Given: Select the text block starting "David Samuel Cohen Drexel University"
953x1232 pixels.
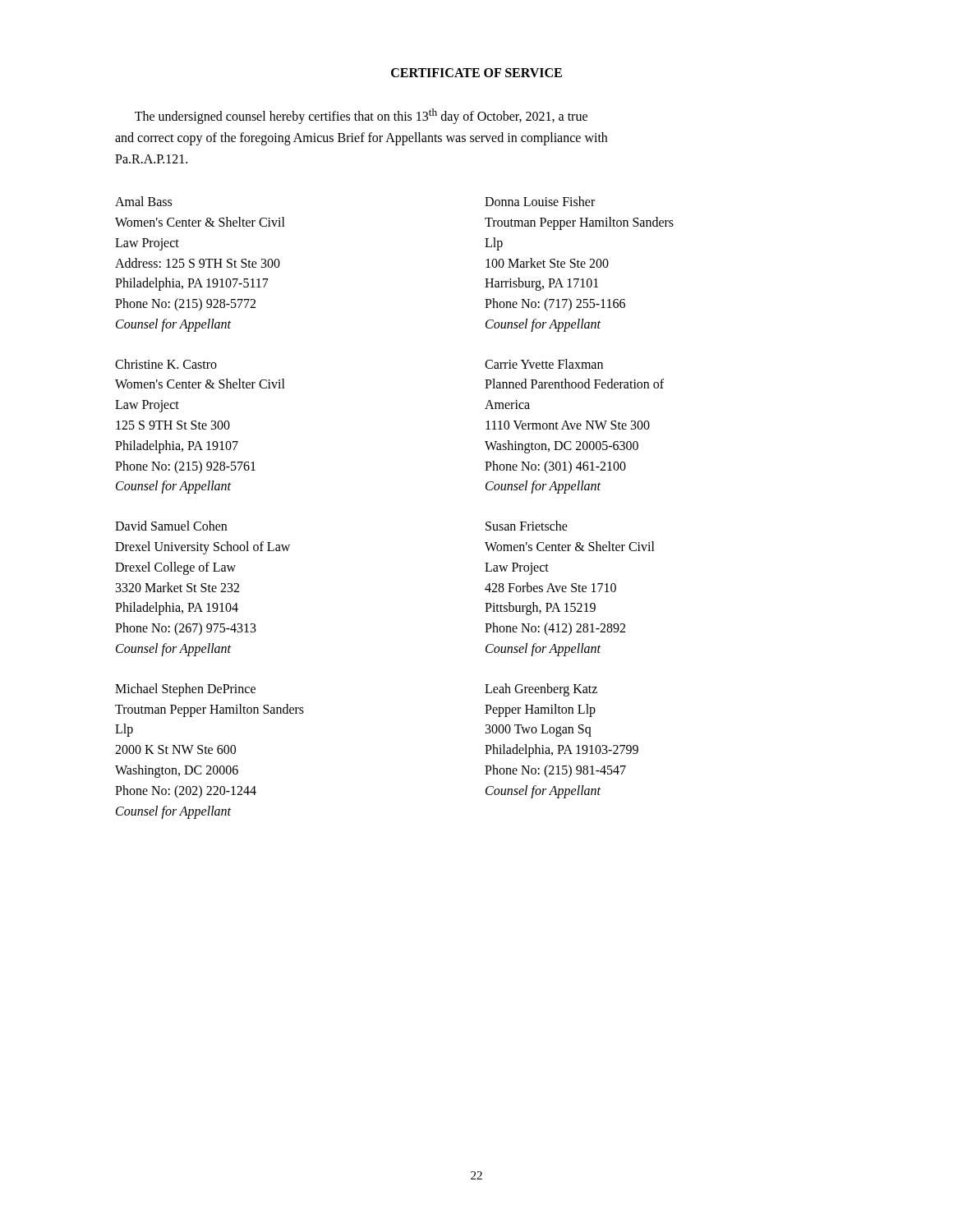Looking at the screenshot, I should (x=203, y=587).
